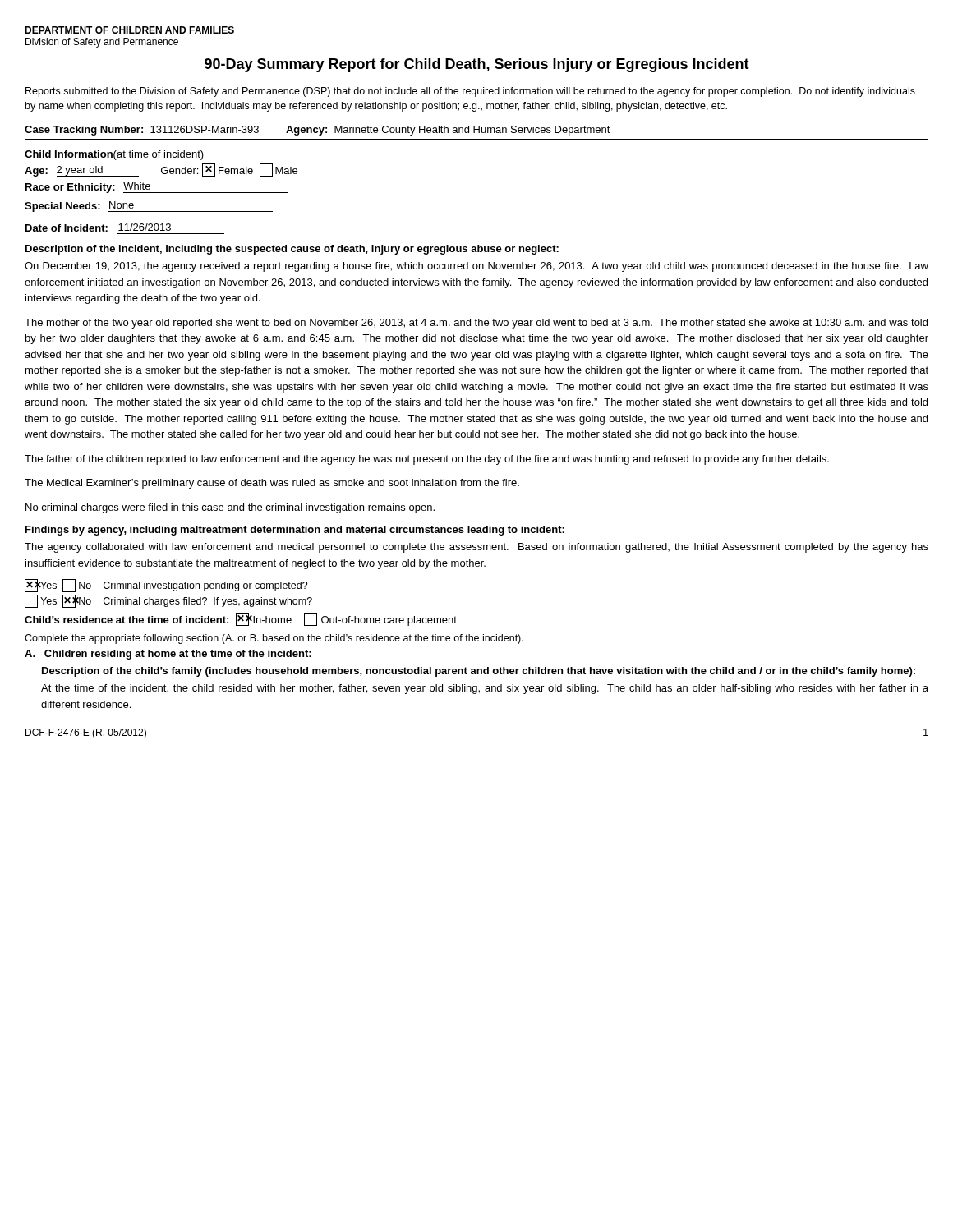Find the region starting "Description of the child’s"
This screenshot has height=1232, width=953.
click(485, 688)
